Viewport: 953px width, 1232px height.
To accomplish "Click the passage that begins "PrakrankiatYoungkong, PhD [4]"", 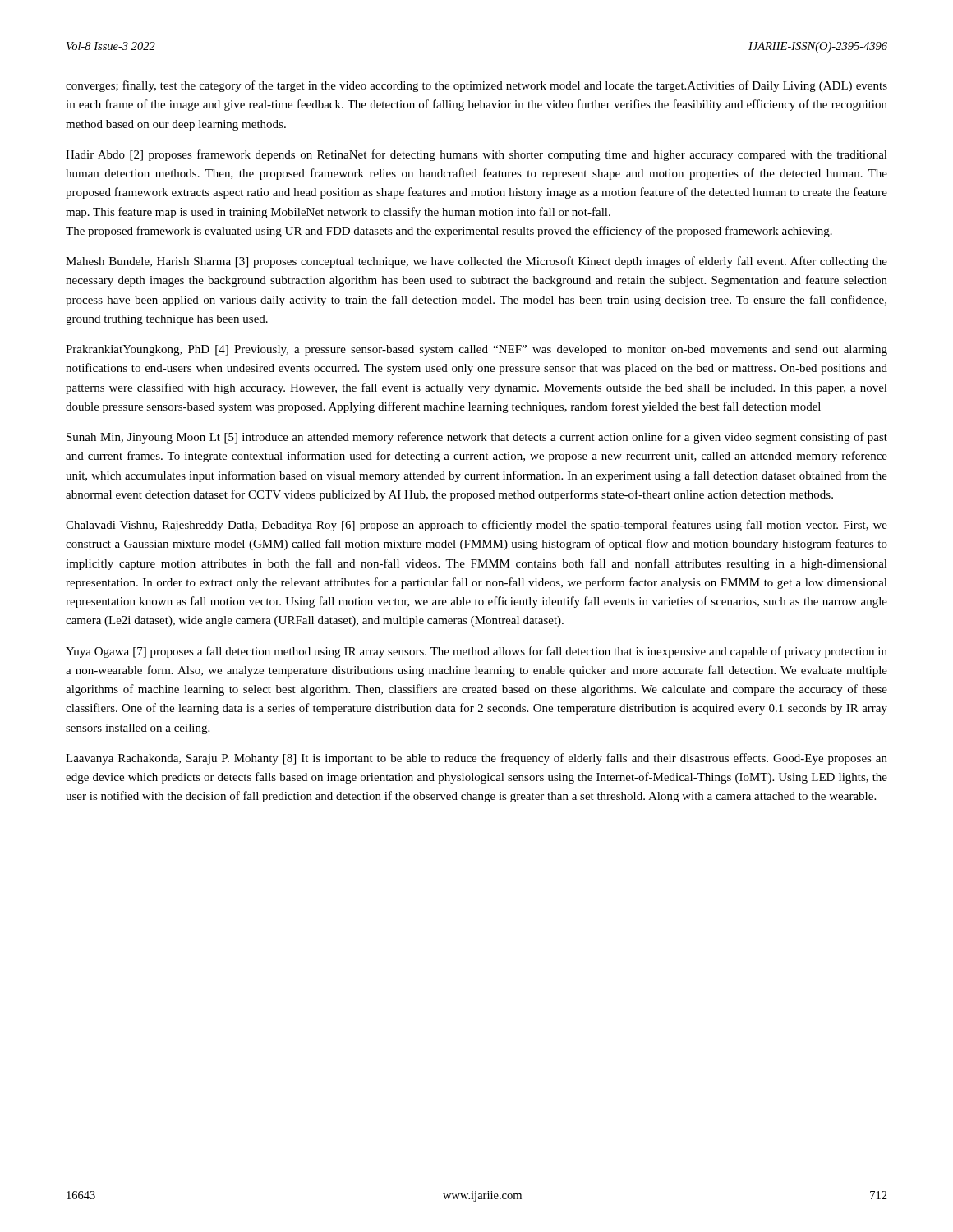I will pos(476,378).
